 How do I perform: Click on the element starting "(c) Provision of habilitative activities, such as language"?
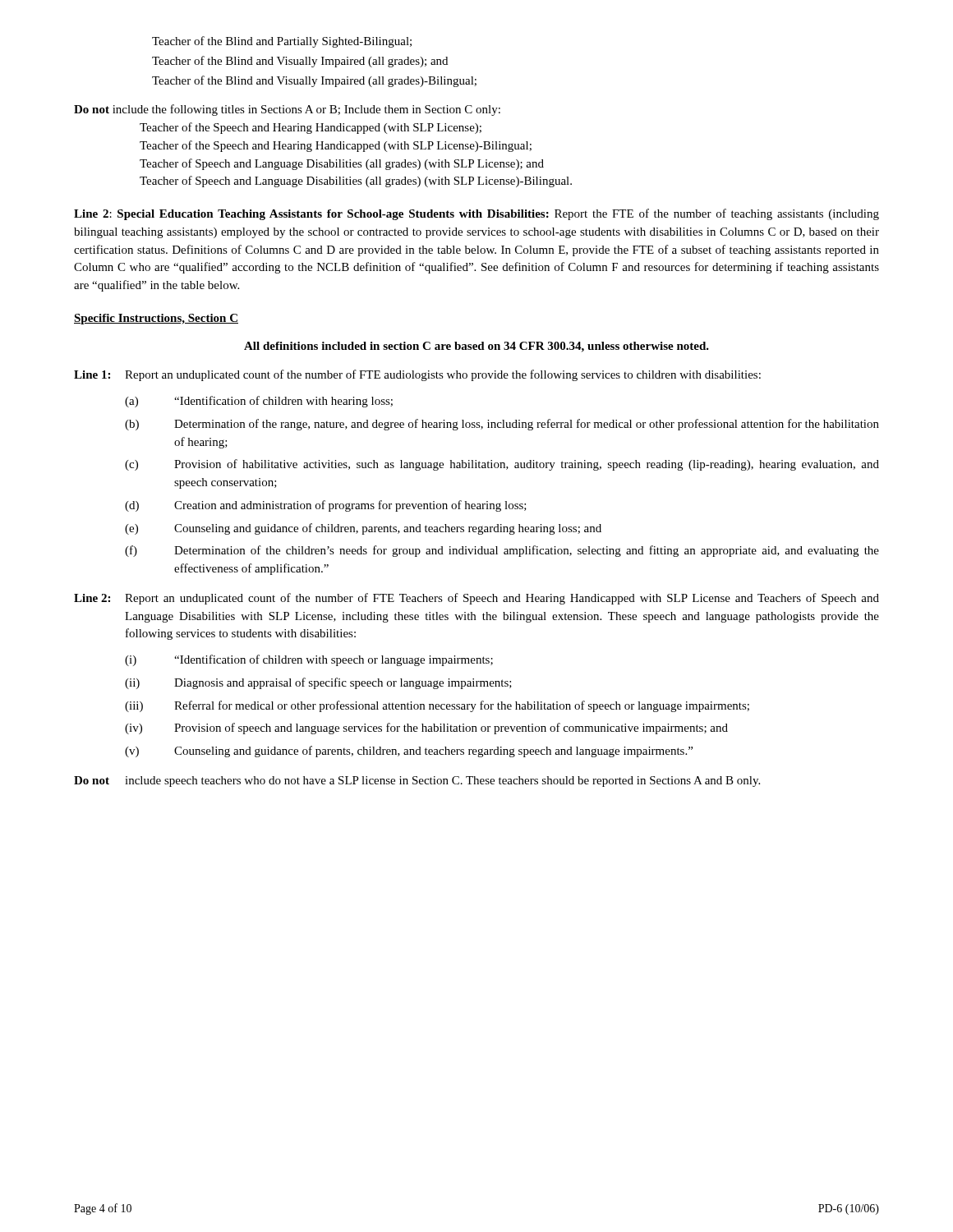click(x=502, y=474)
